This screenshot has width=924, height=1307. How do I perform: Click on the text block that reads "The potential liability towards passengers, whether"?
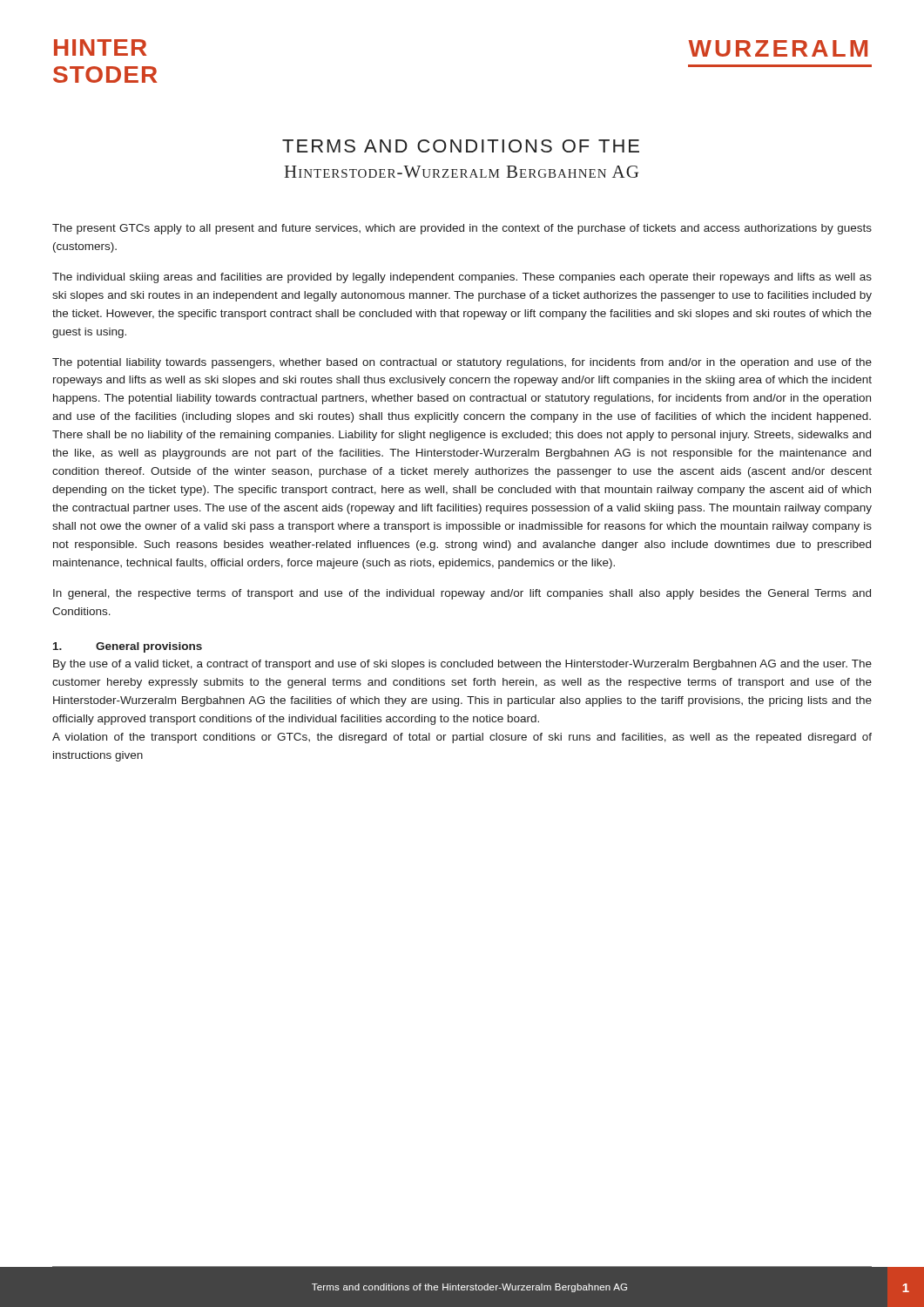click(x=462, y=462)
